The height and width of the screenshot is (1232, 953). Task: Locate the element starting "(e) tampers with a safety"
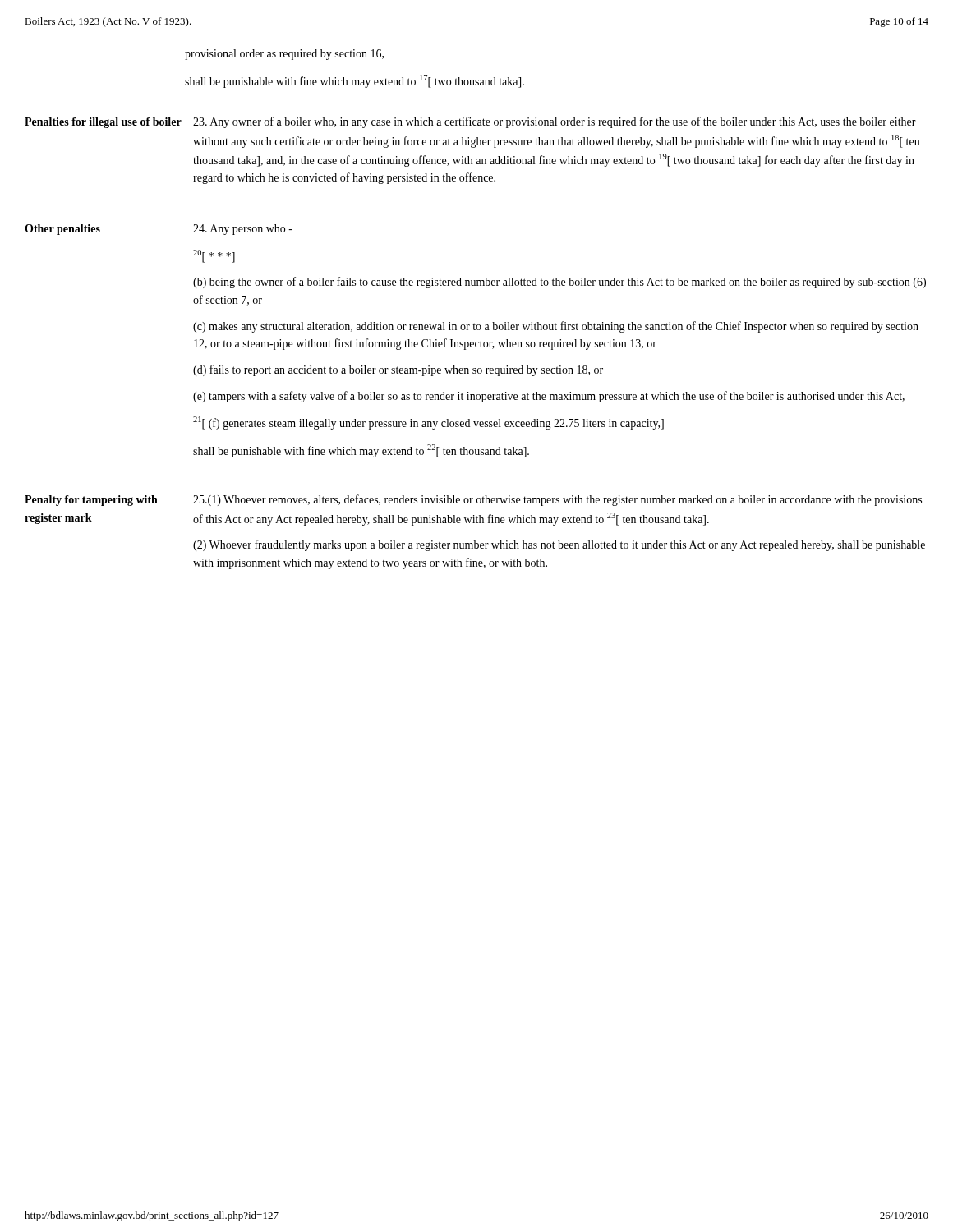coord(549,396)
